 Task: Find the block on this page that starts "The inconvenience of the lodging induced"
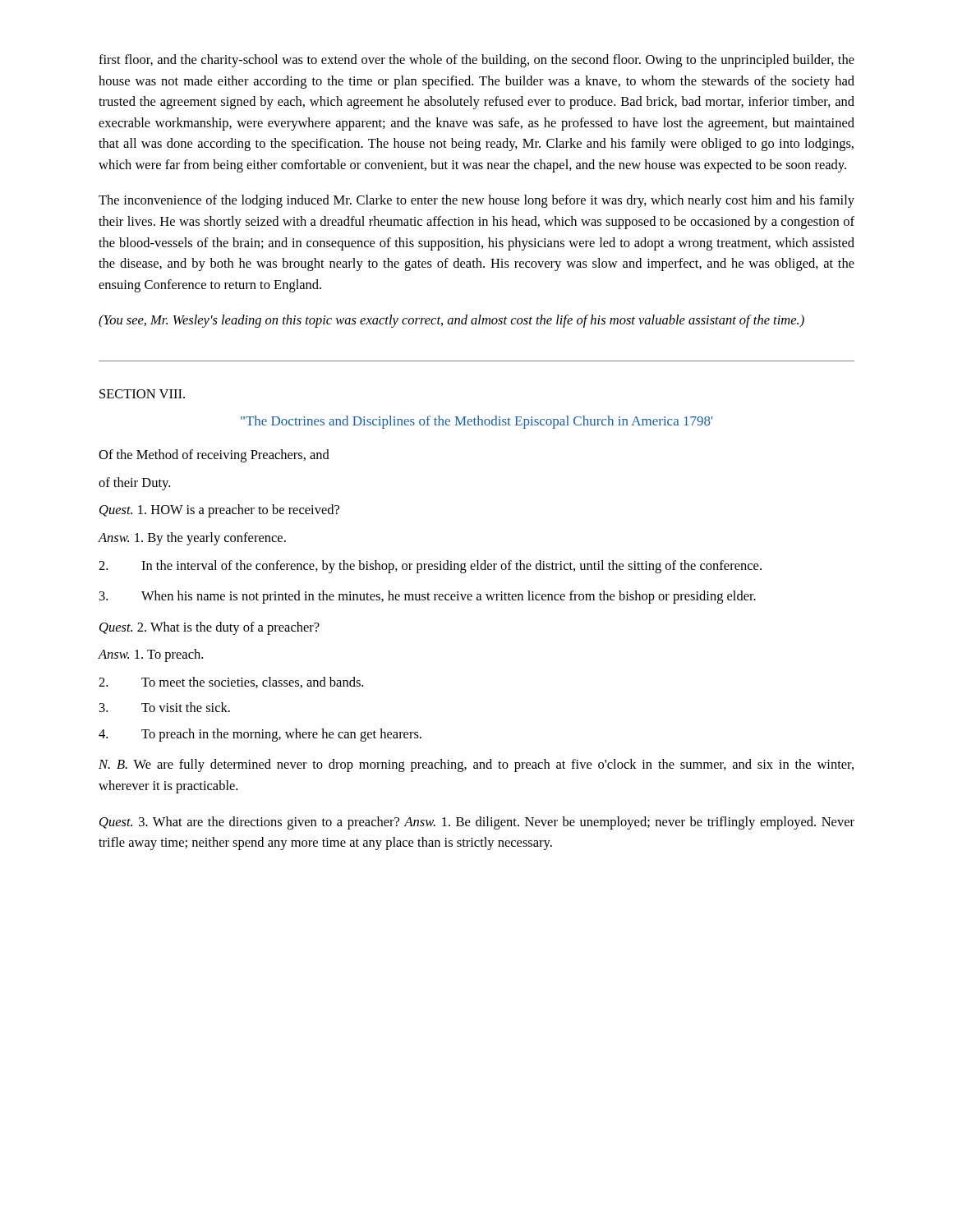[476, 242]
